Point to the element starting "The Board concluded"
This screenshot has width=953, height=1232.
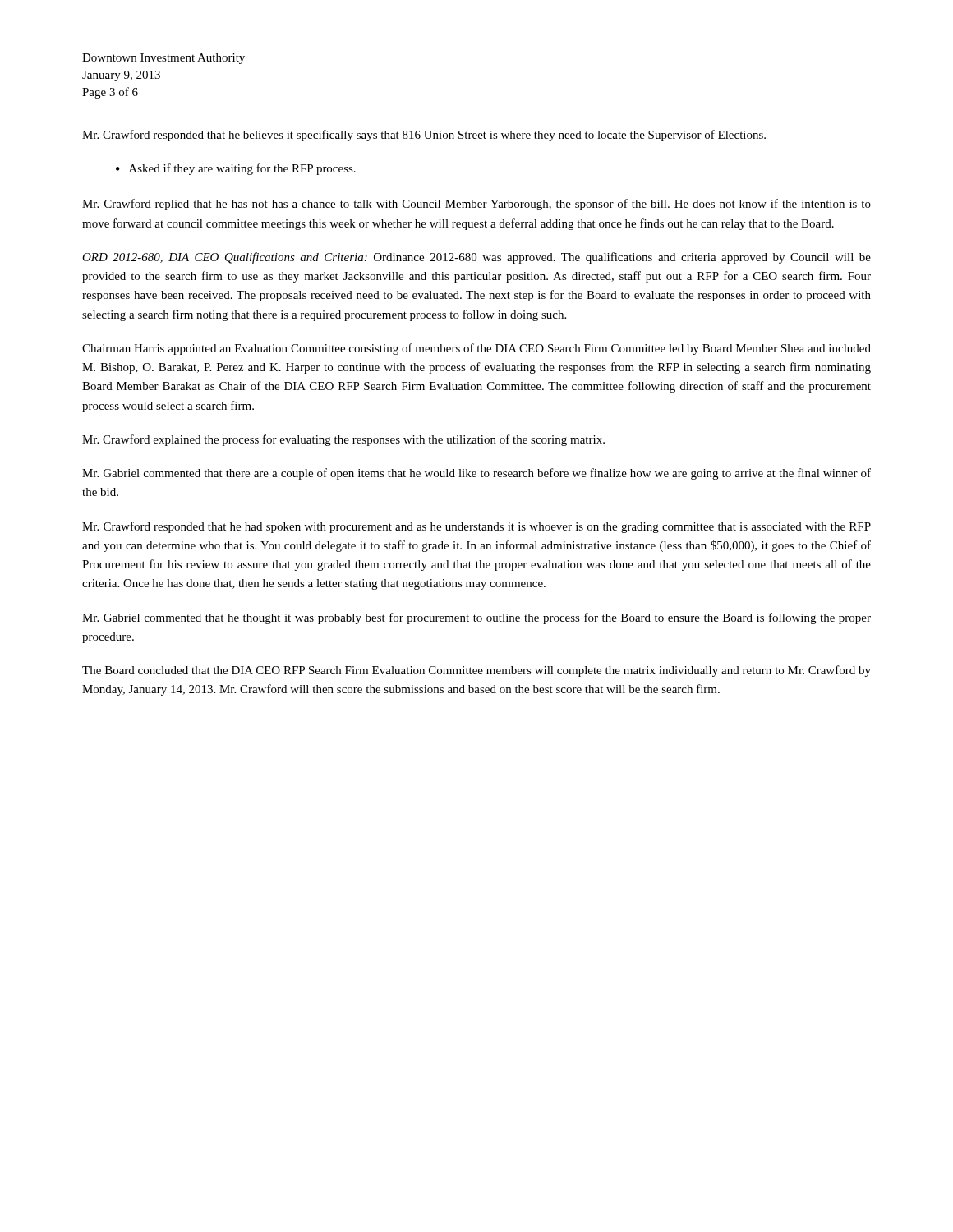[x=476, y=680]
